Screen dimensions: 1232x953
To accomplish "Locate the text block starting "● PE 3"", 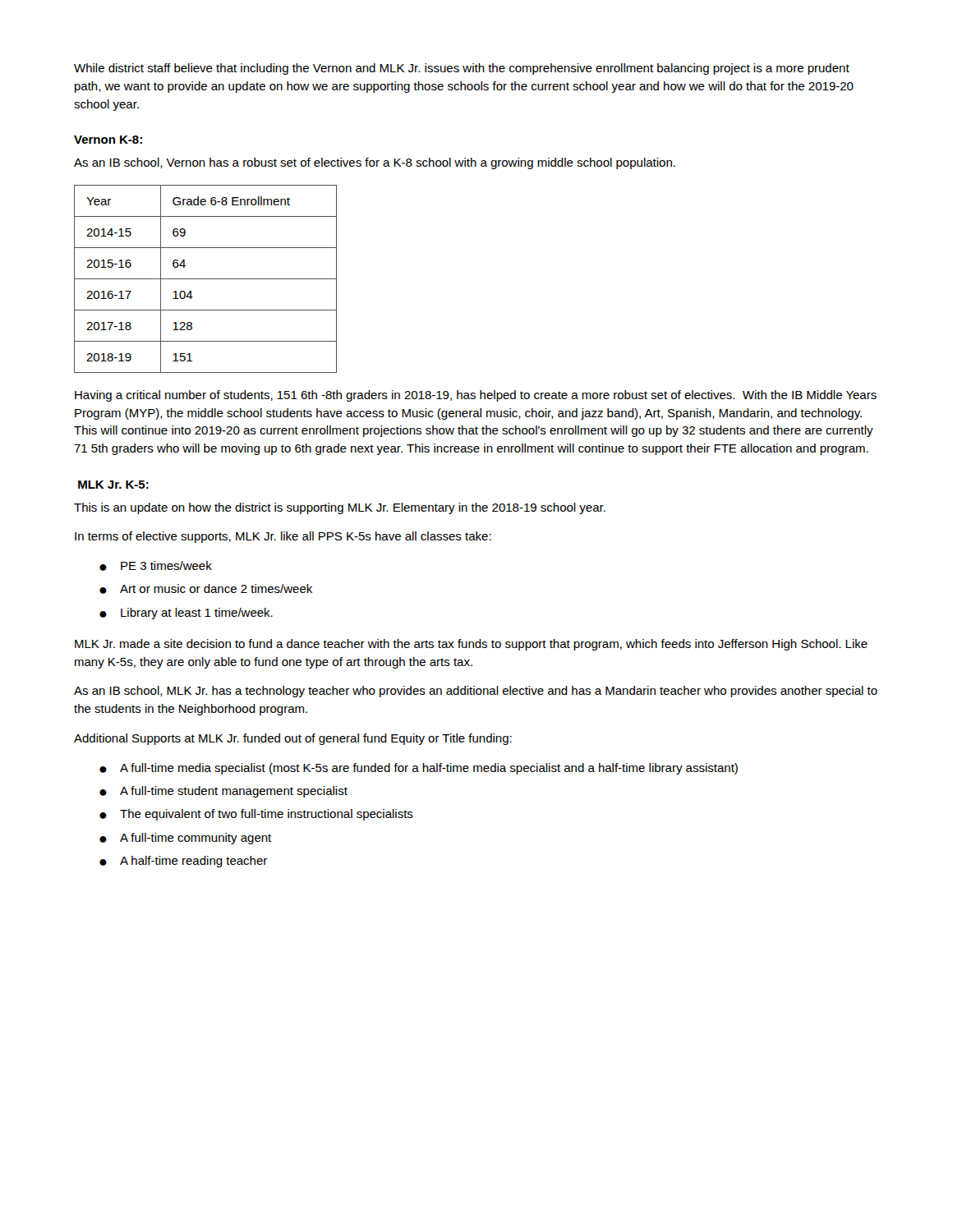I will pyautogui.click(x=155, y=567).
